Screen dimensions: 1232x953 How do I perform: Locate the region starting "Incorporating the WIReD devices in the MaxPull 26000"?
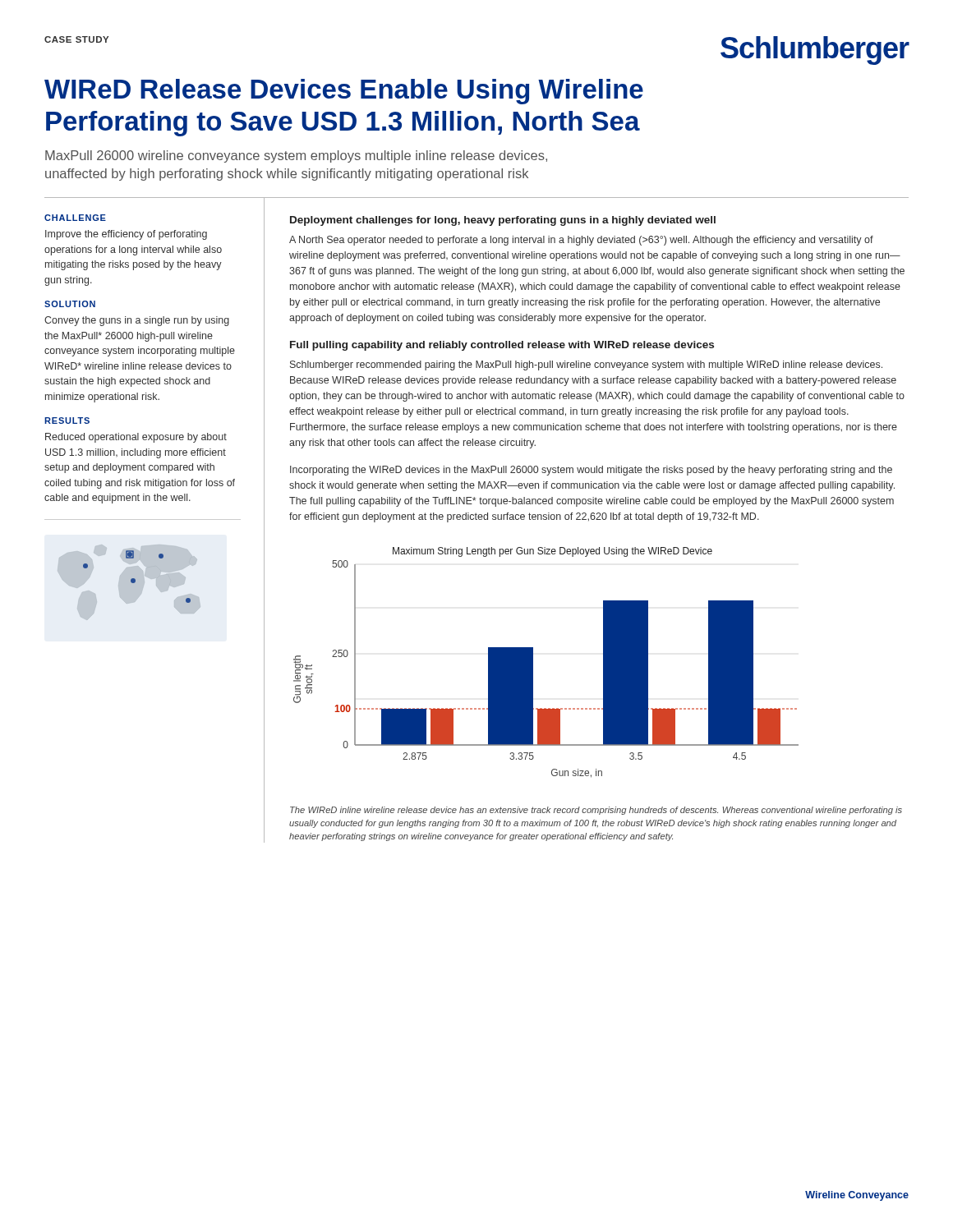click(x=592, y=493)
